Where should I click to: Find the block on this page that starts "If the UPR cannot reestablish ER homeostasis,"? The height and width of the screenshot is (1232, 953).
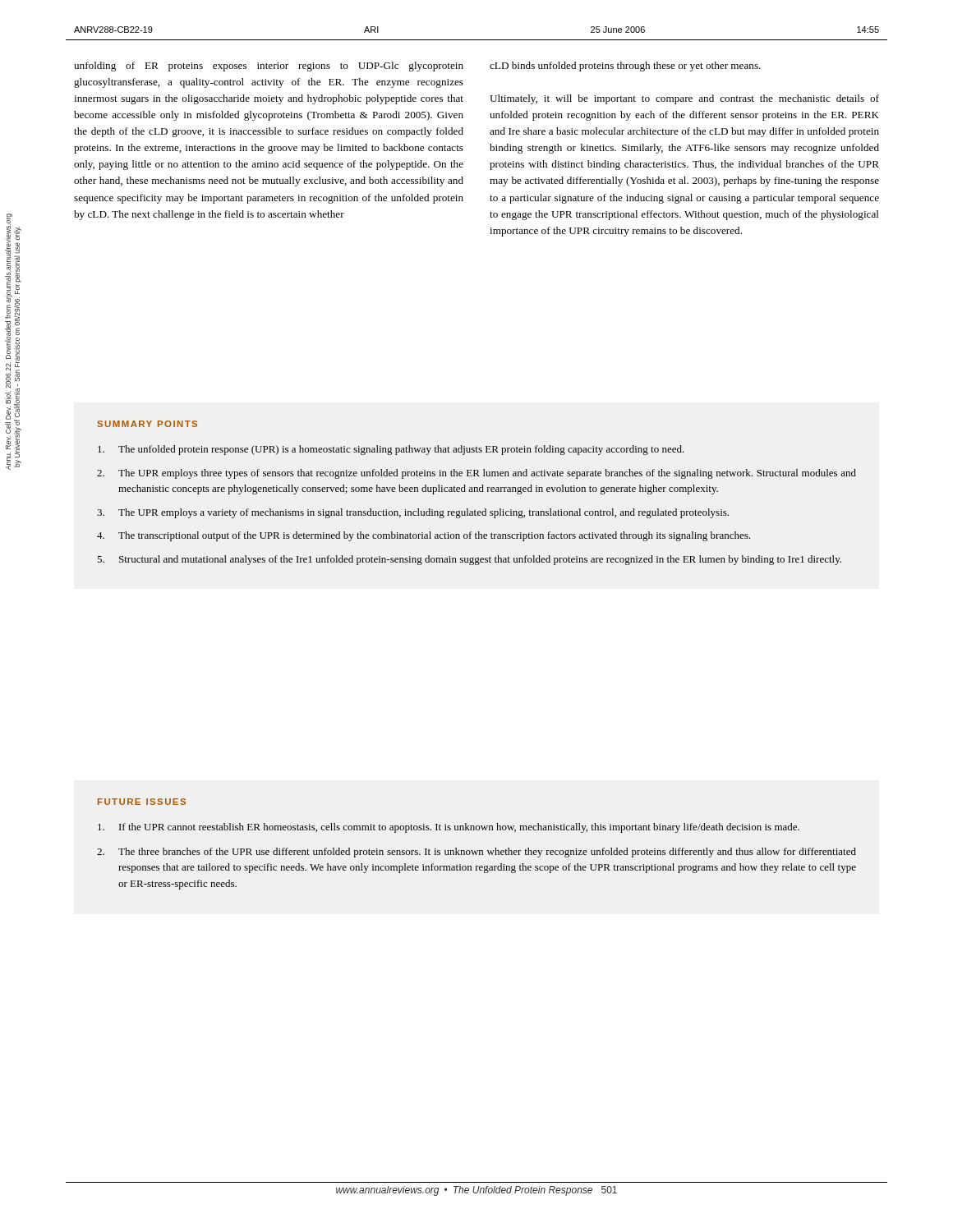coord(448,827)
